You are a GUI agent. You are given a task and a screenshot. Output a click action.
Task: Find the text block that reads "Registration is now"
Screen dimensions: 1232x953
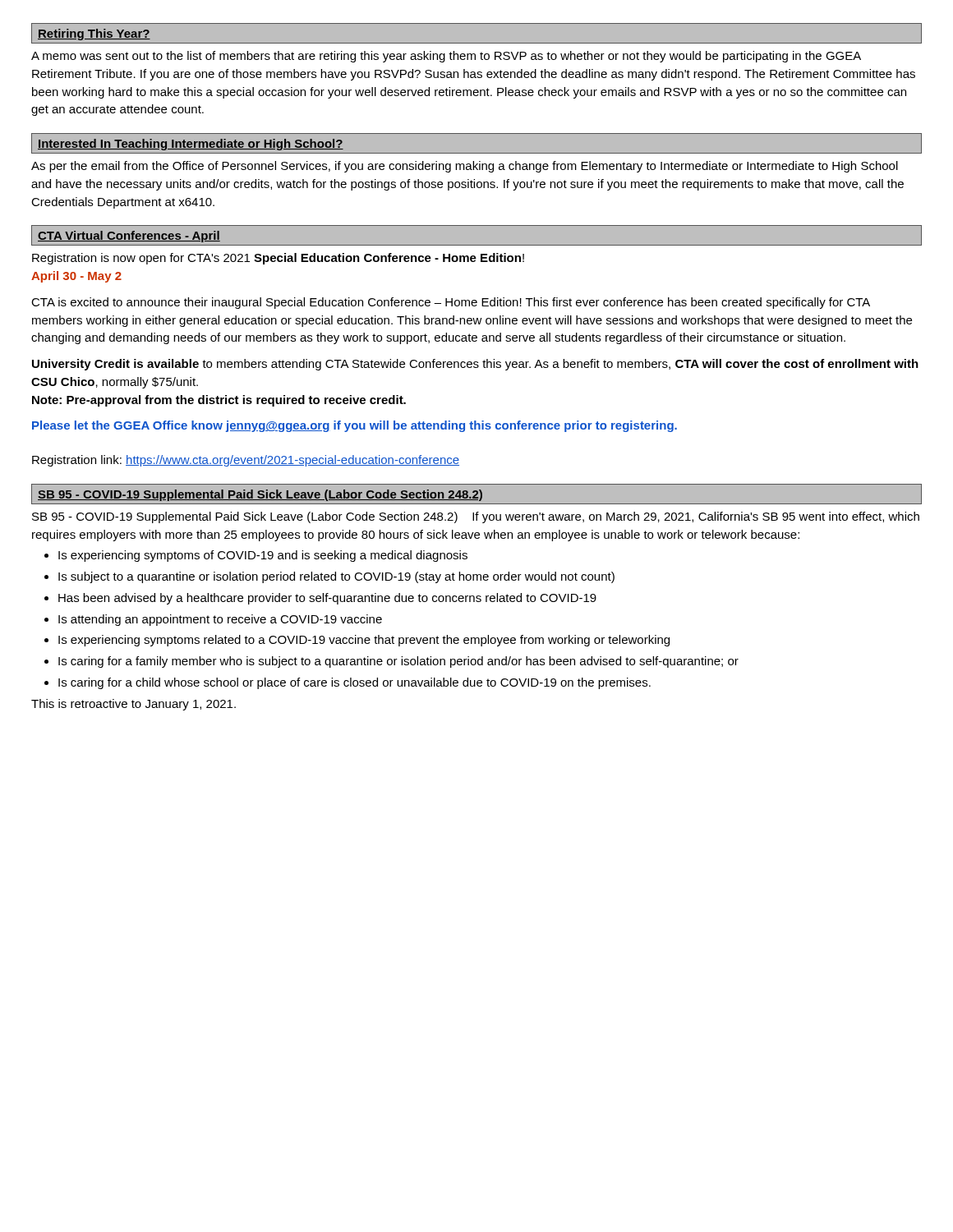click(278, 267)
